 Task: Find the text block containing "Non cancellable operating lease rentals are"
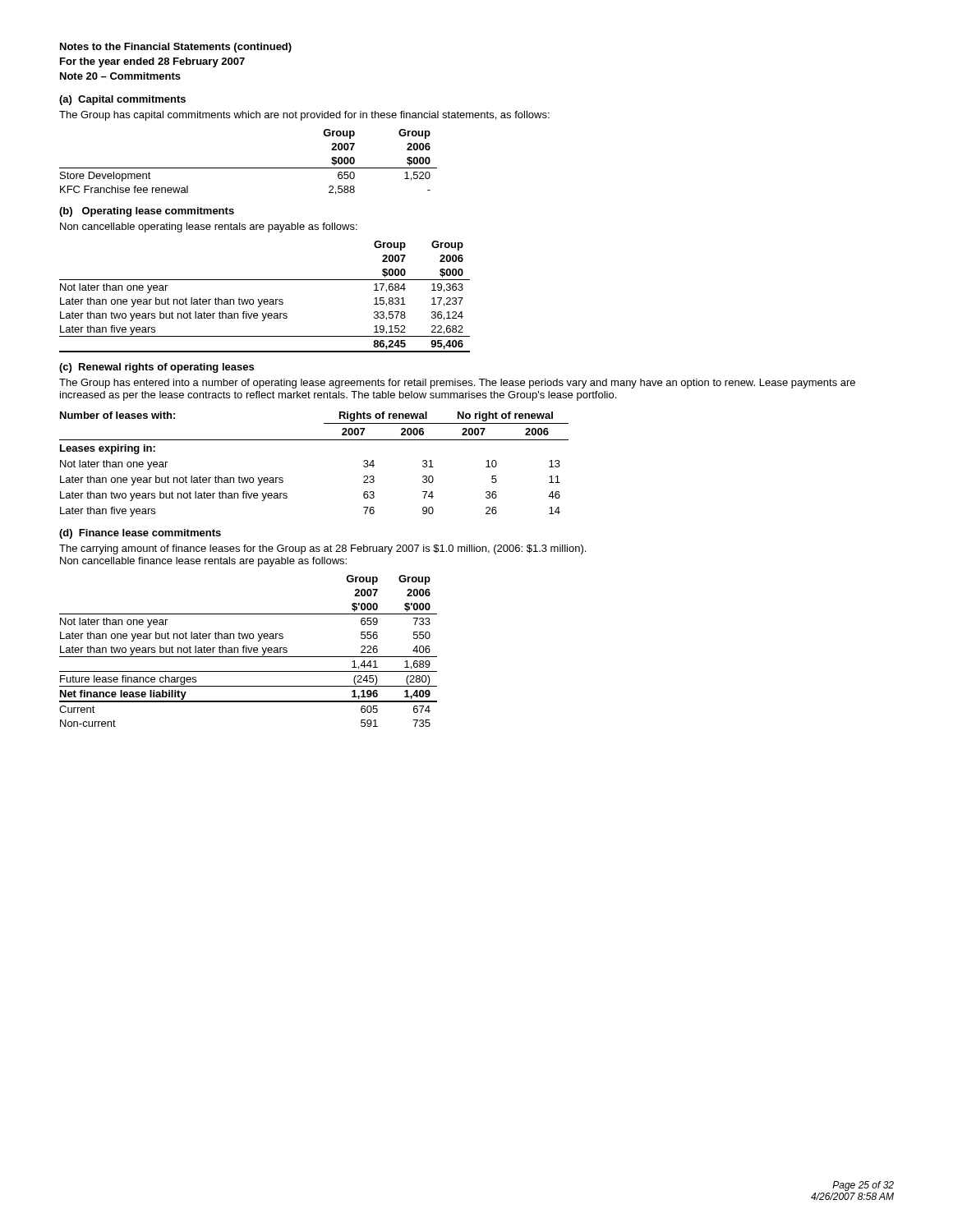point(208,226)
